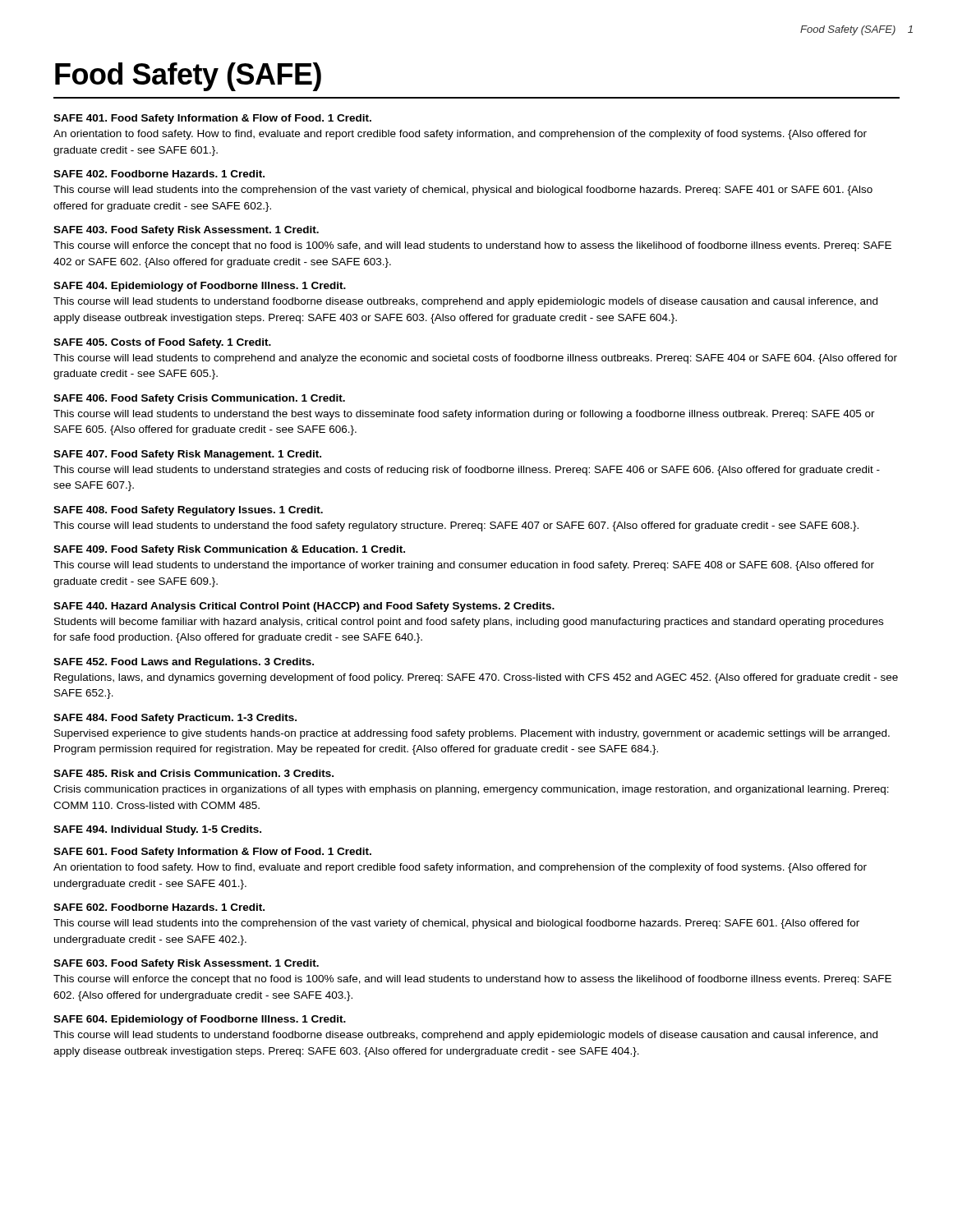Point to the section header beginning "SAFE 484. Food Safety Practicum. 1-3"
The height and width of the screenshot is (1232, 953).
pos(175,717)
